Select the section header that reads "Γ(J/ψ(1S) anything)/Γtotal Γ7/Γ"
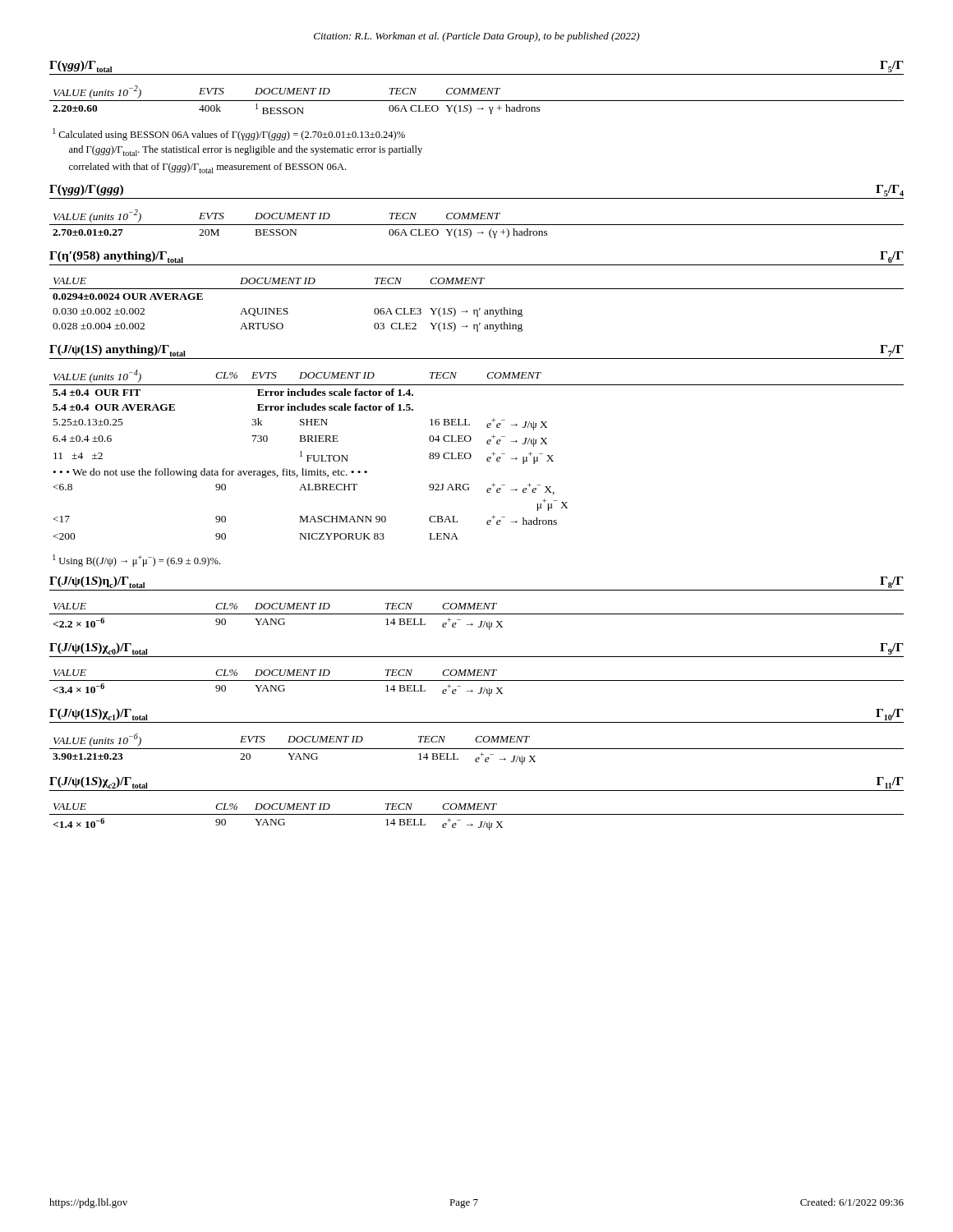The image size is (953, 1232). click(476, 350)
